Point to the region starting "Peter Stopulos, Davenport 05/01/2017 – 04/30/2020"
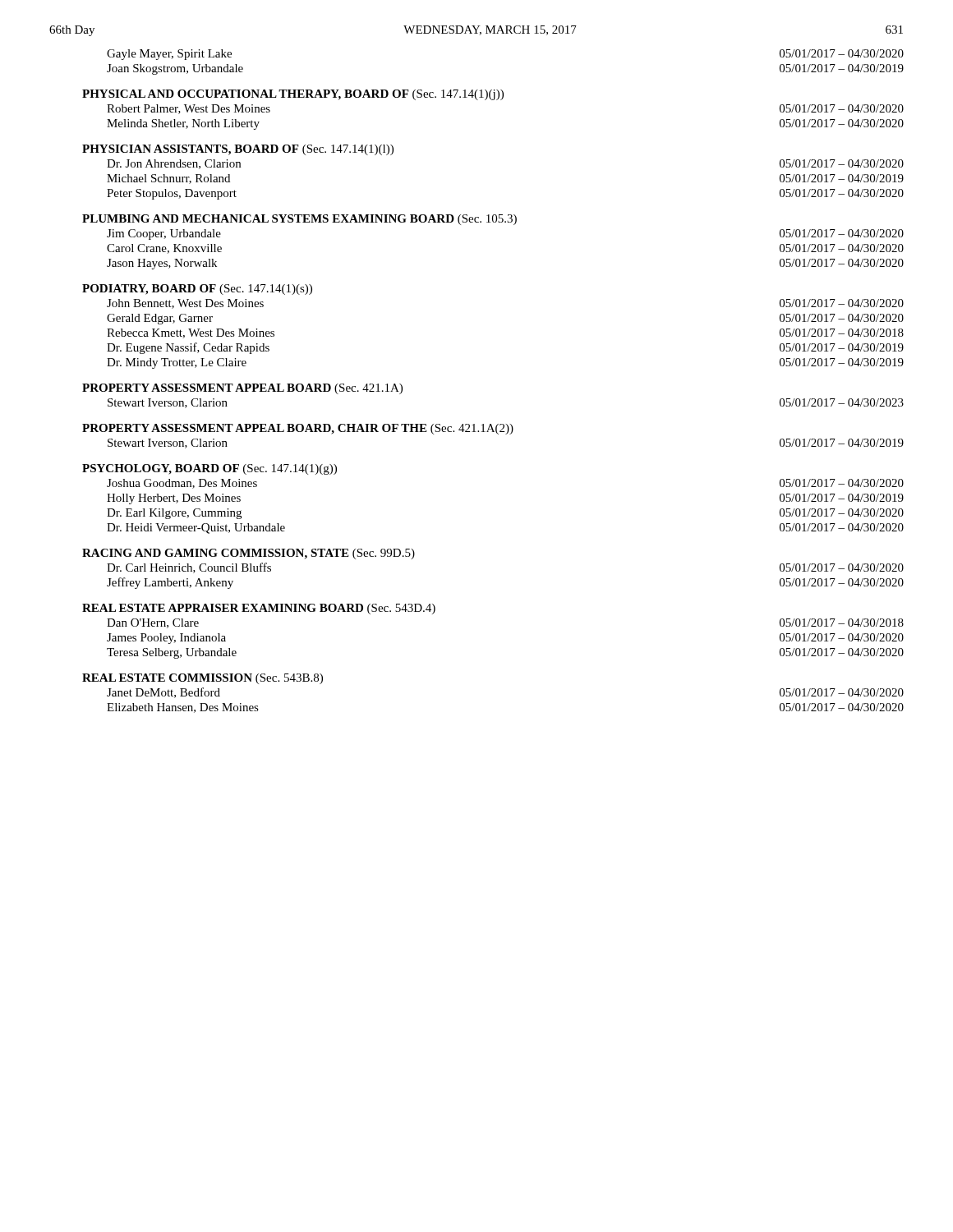Viewport: 953px width, 1232px height. pyautogui.click(x=169, y=194)
